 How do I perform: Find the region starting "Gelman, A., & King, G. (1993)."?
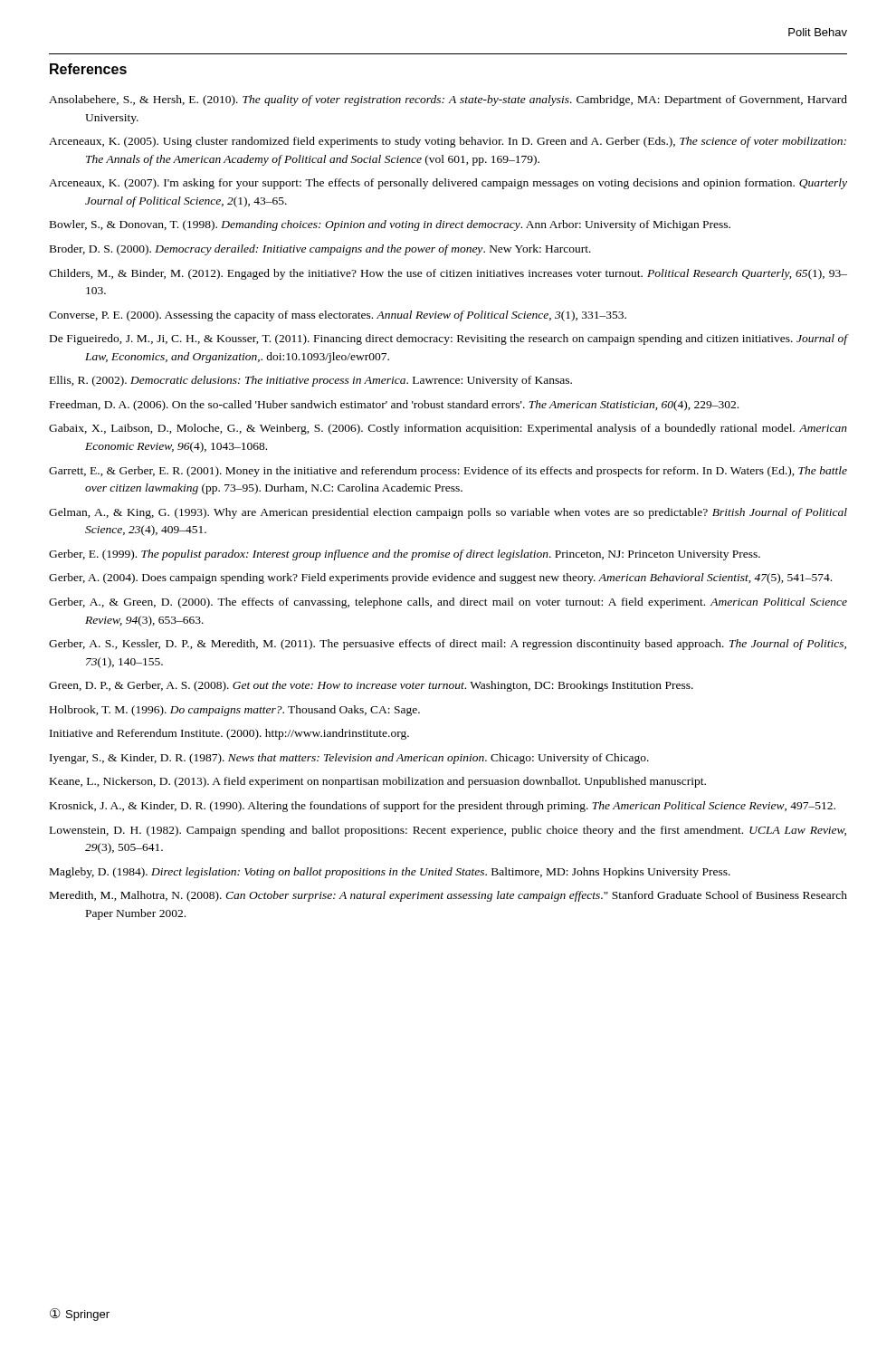point(448,521)
